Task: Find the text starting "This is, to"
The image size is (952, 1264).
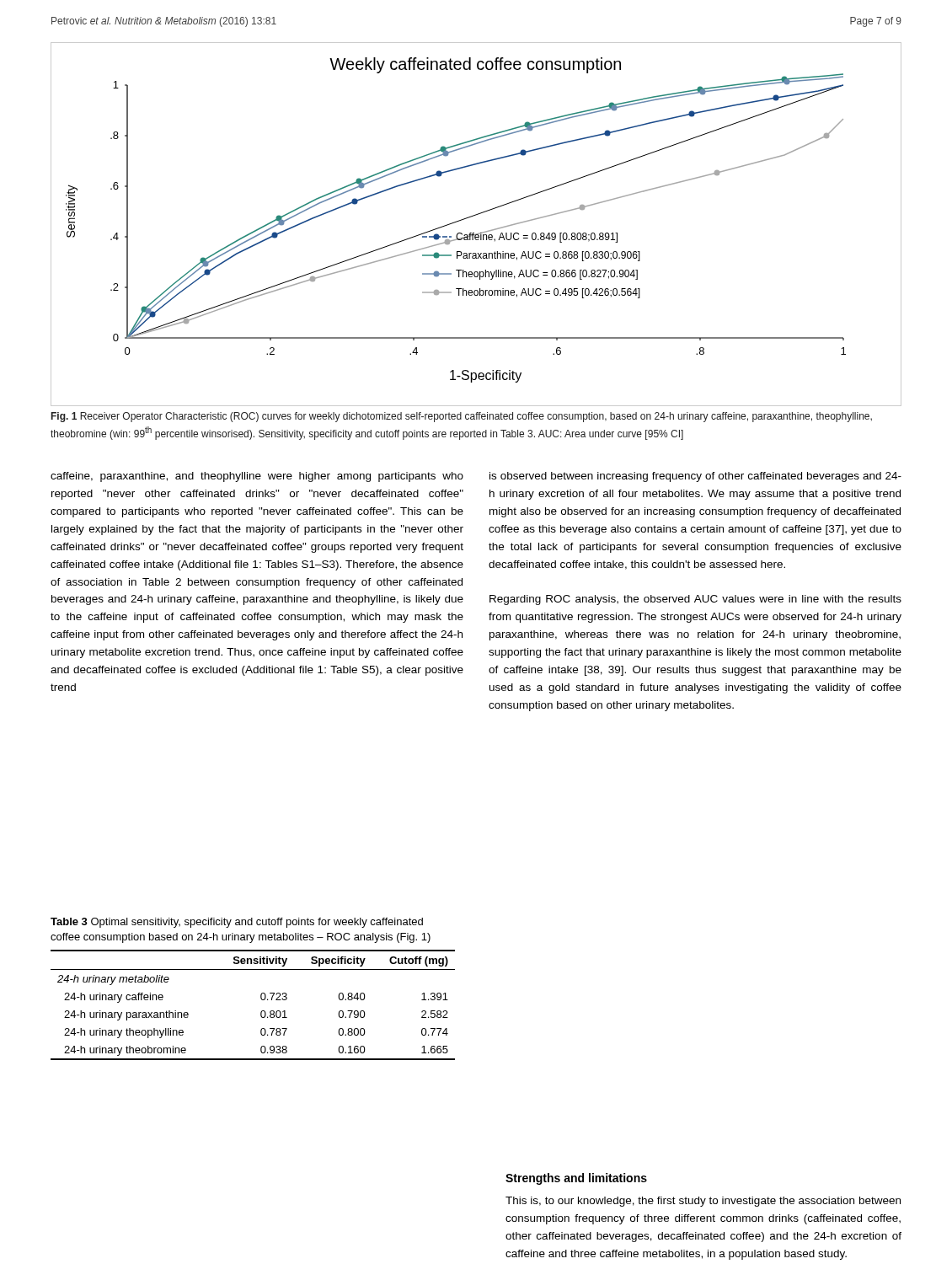Action: tap(703, 1227)
